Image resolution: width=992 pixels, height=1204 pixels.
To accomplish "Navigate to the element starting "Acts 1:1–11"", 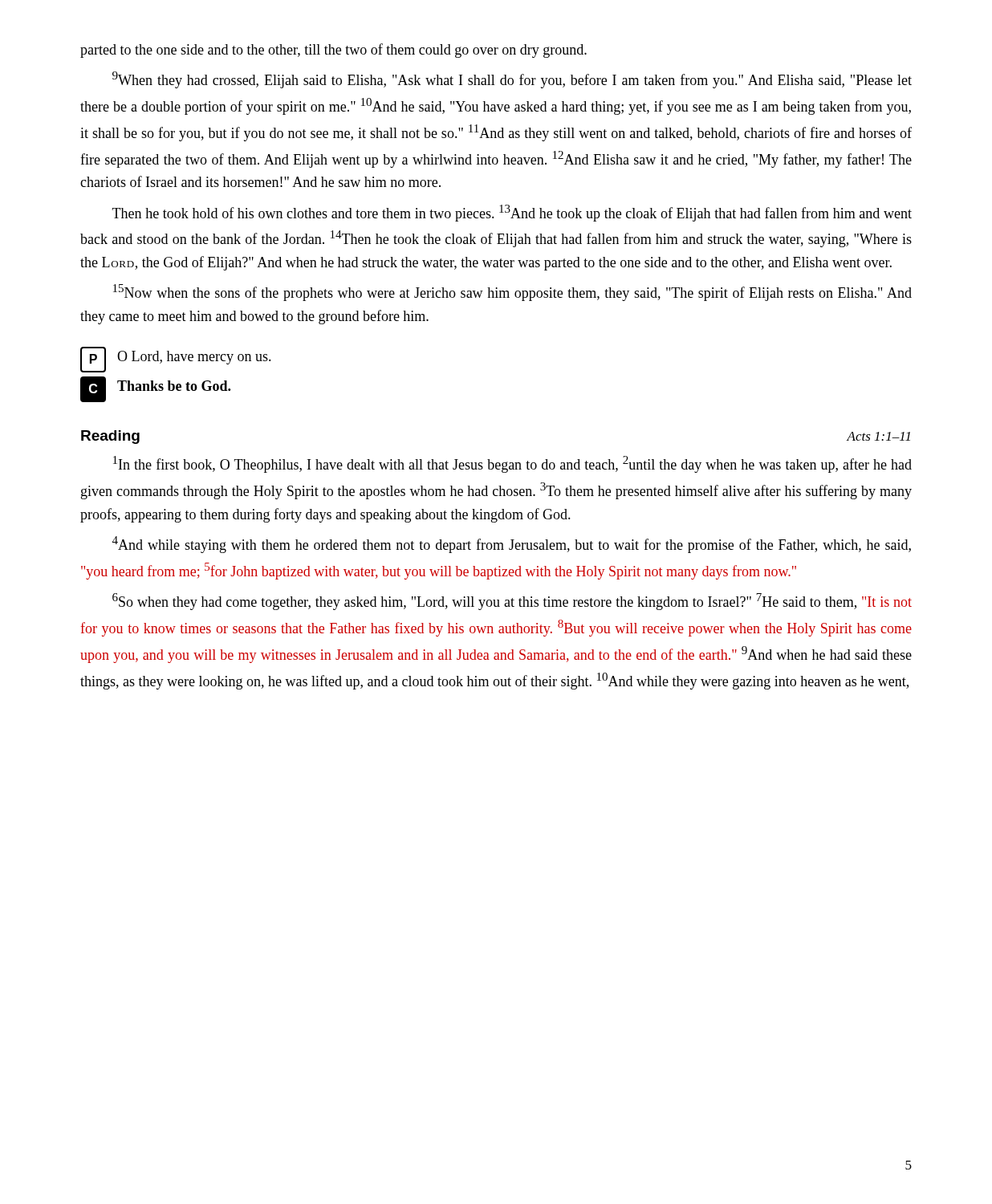I will coord(879,436).
